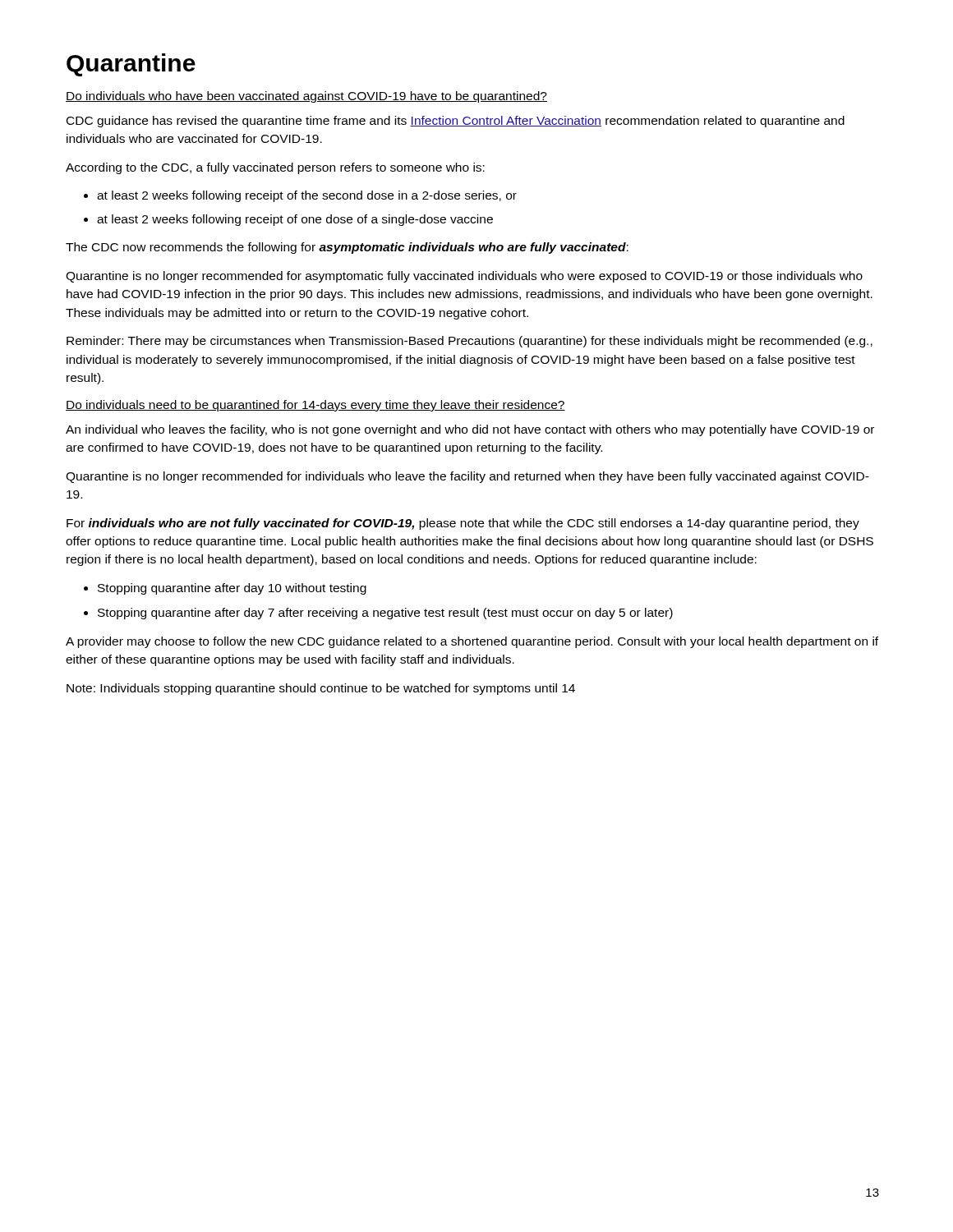The width and height of the screenshot is (953, 1232).
Task: Click on the list item that reads "Stopping quarantine after day 10"
Action: coord(225,589)
